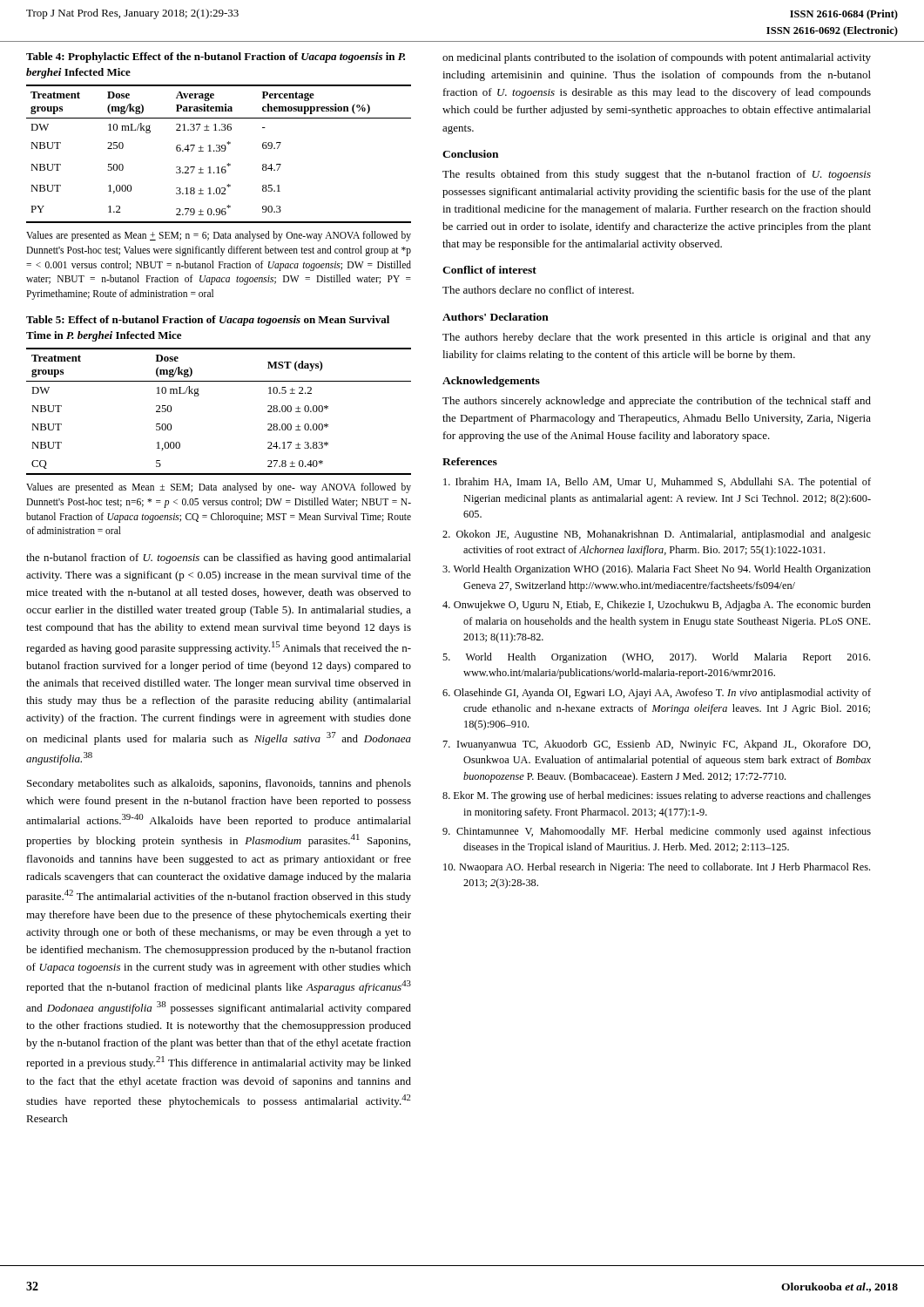Locate the block of text that opens with "Ibrahim HA, Imam IA, Bello AM,"
924x1307 pixels.
coord(657,498)
